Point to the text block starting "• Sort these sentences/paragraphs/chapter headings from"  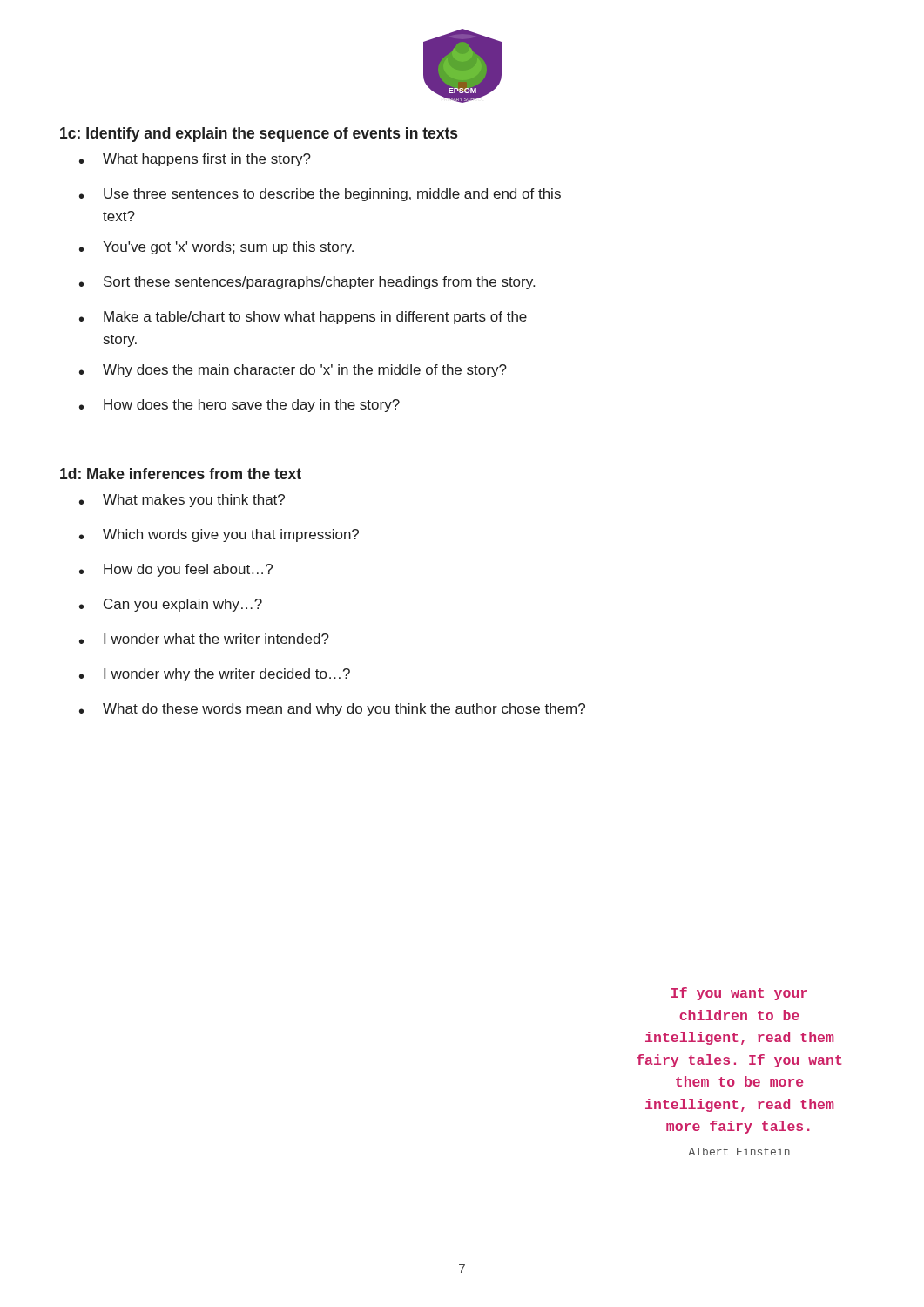[x=466, y=284]
